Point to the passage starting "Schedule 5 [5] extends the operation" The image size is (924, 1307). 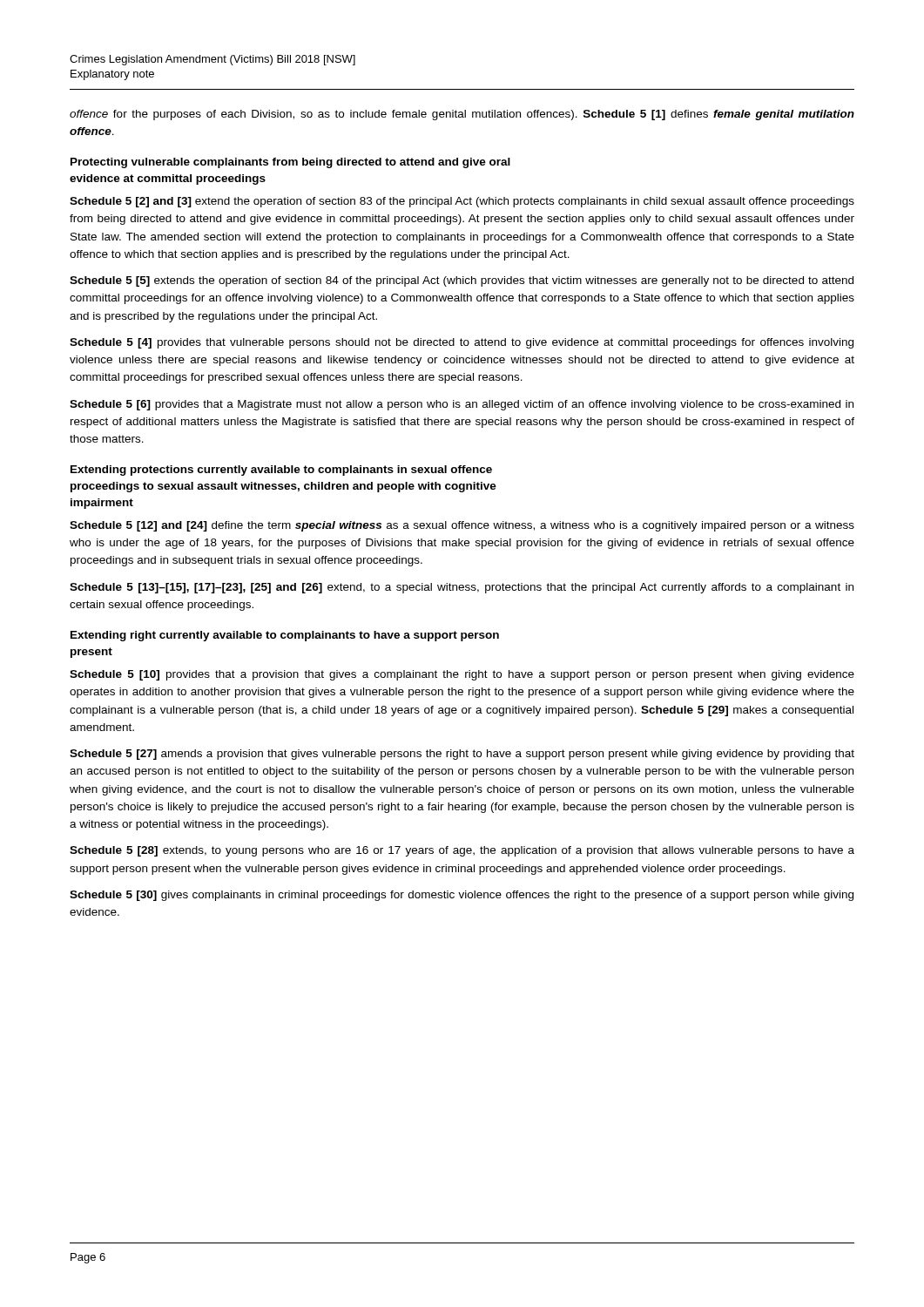462,298
